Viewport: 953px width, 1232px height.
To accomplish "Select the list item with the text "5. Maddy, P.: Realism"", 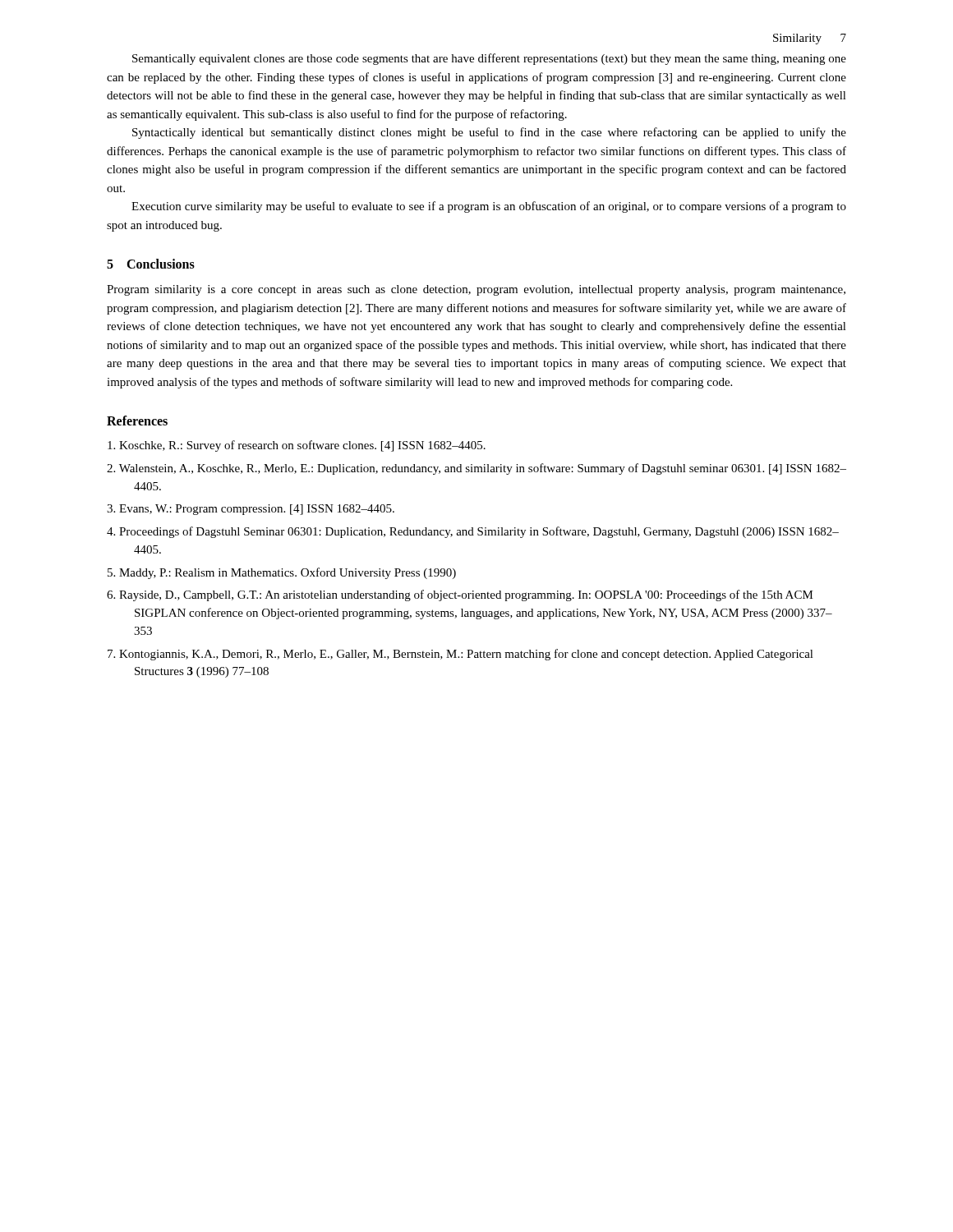I will pos(282,573).
